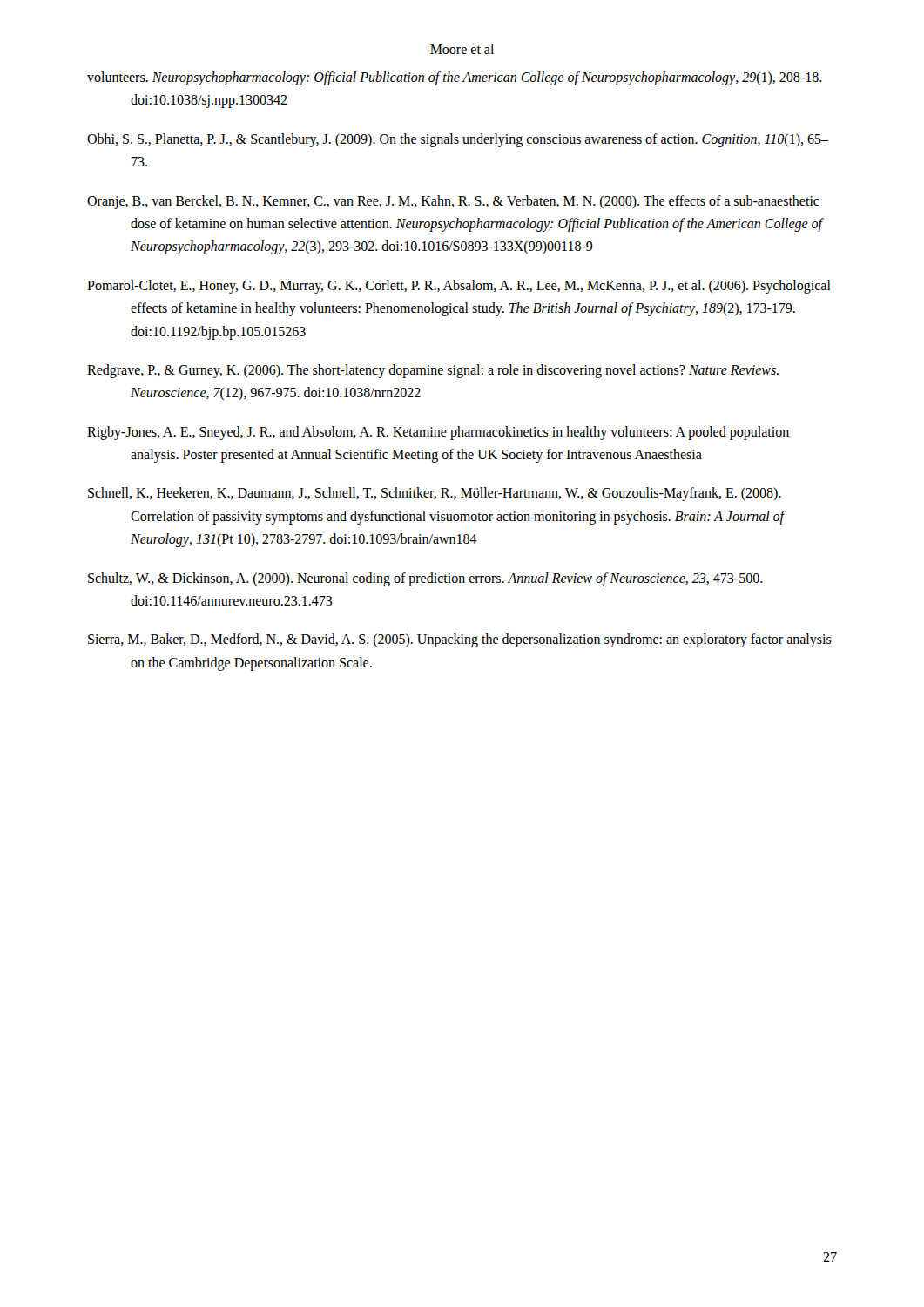Image resolution: width=924 pixels, height=1307 pixels.
Task: Click on the text block starting "Oranje, B., van"
Action: click(x=462, y=224)
